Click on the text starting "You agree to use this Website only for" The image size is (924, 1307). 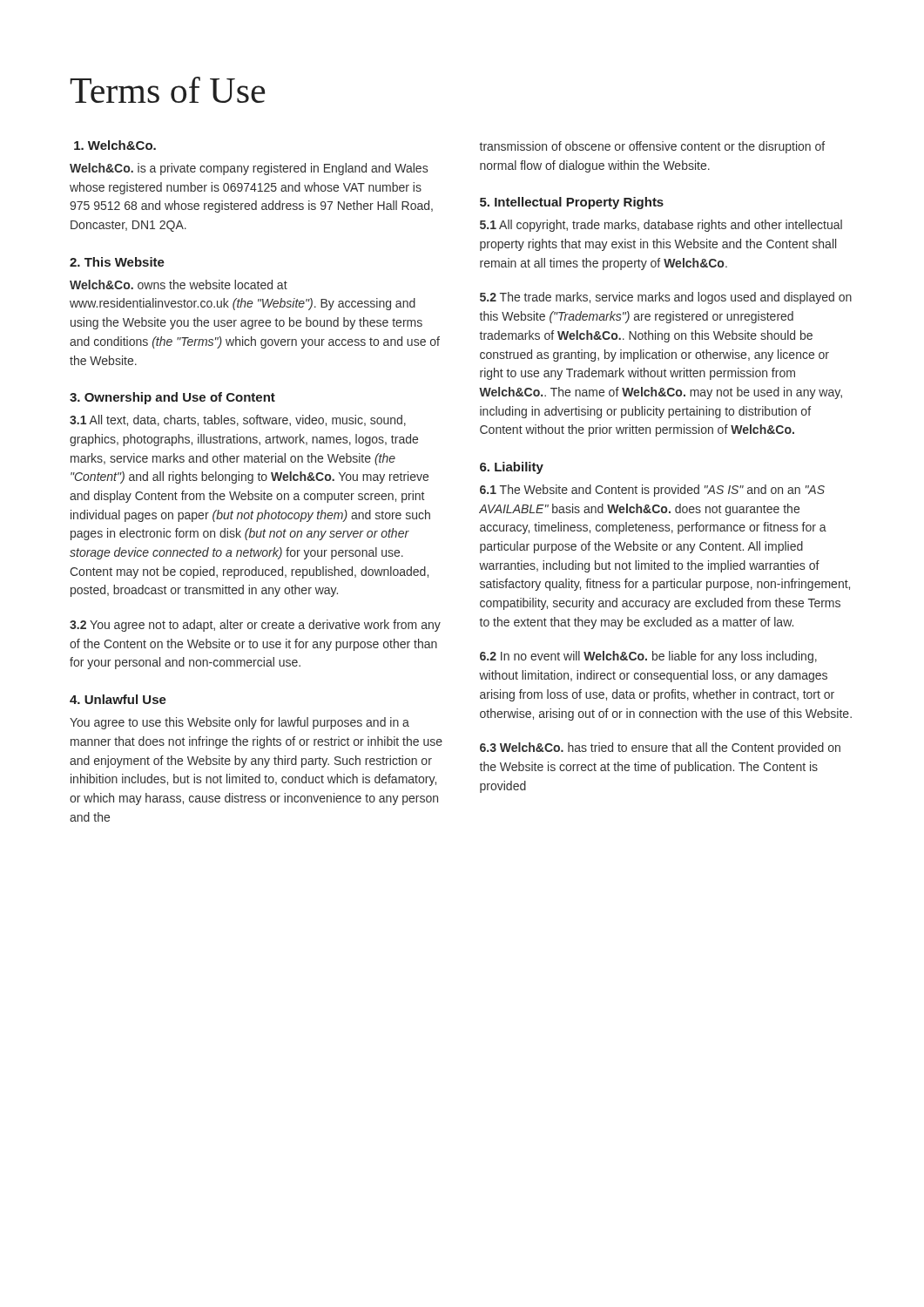(x=256, y=770)
